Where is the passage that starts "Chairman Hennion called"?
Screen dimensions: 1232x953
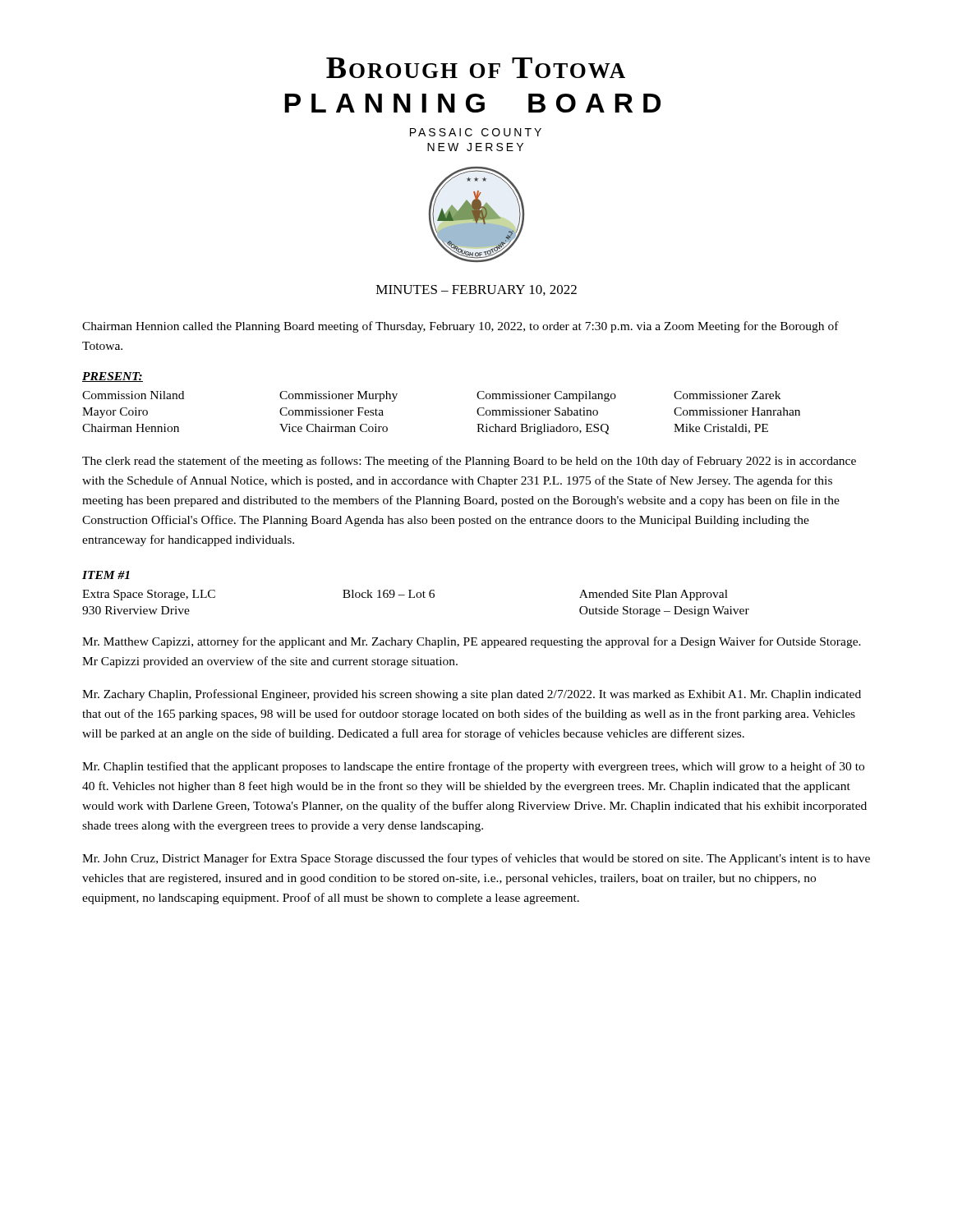[x=460, y=336]
